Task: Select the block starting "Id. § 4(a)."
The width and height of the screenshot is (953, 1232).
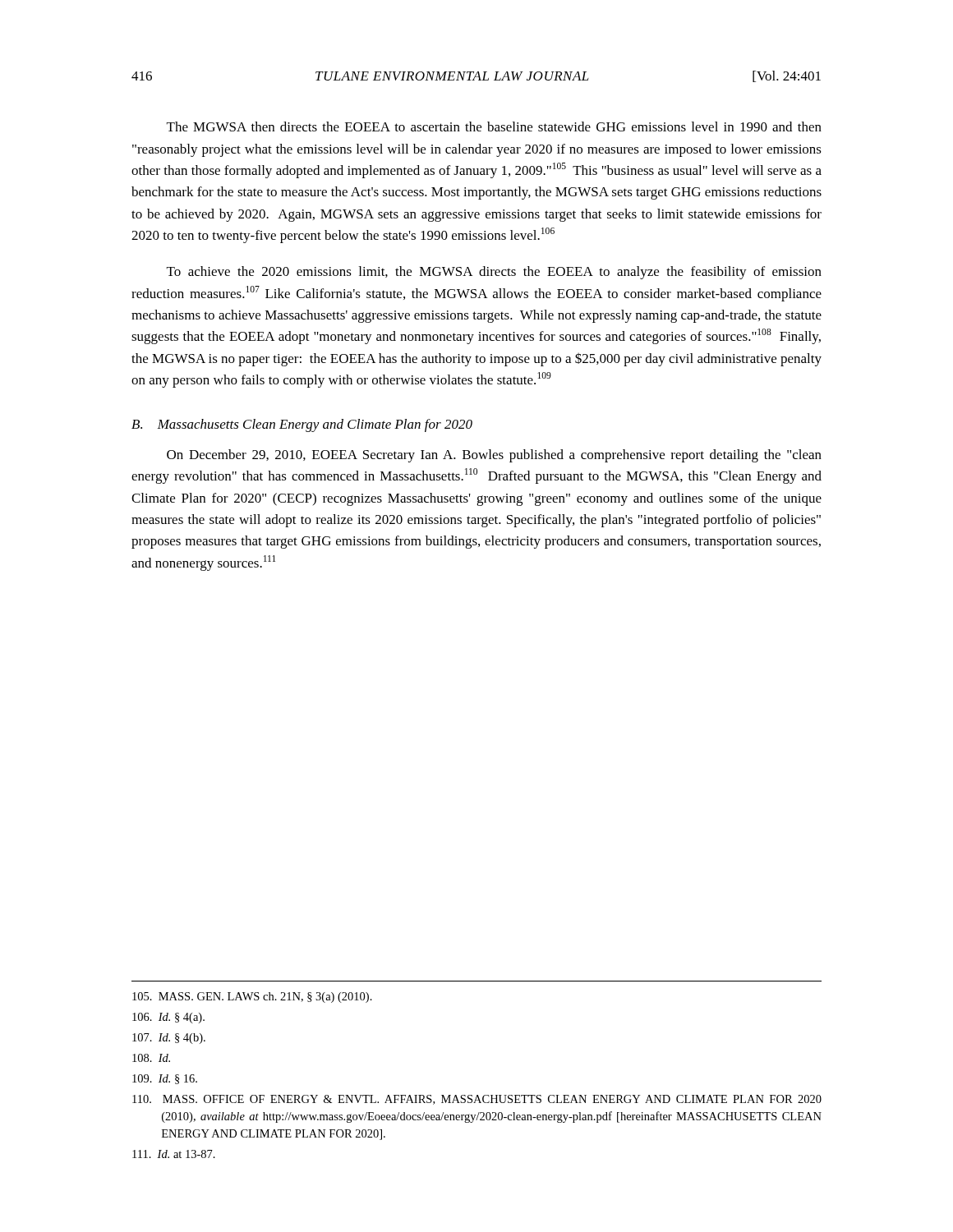Action: (168, 1017)
